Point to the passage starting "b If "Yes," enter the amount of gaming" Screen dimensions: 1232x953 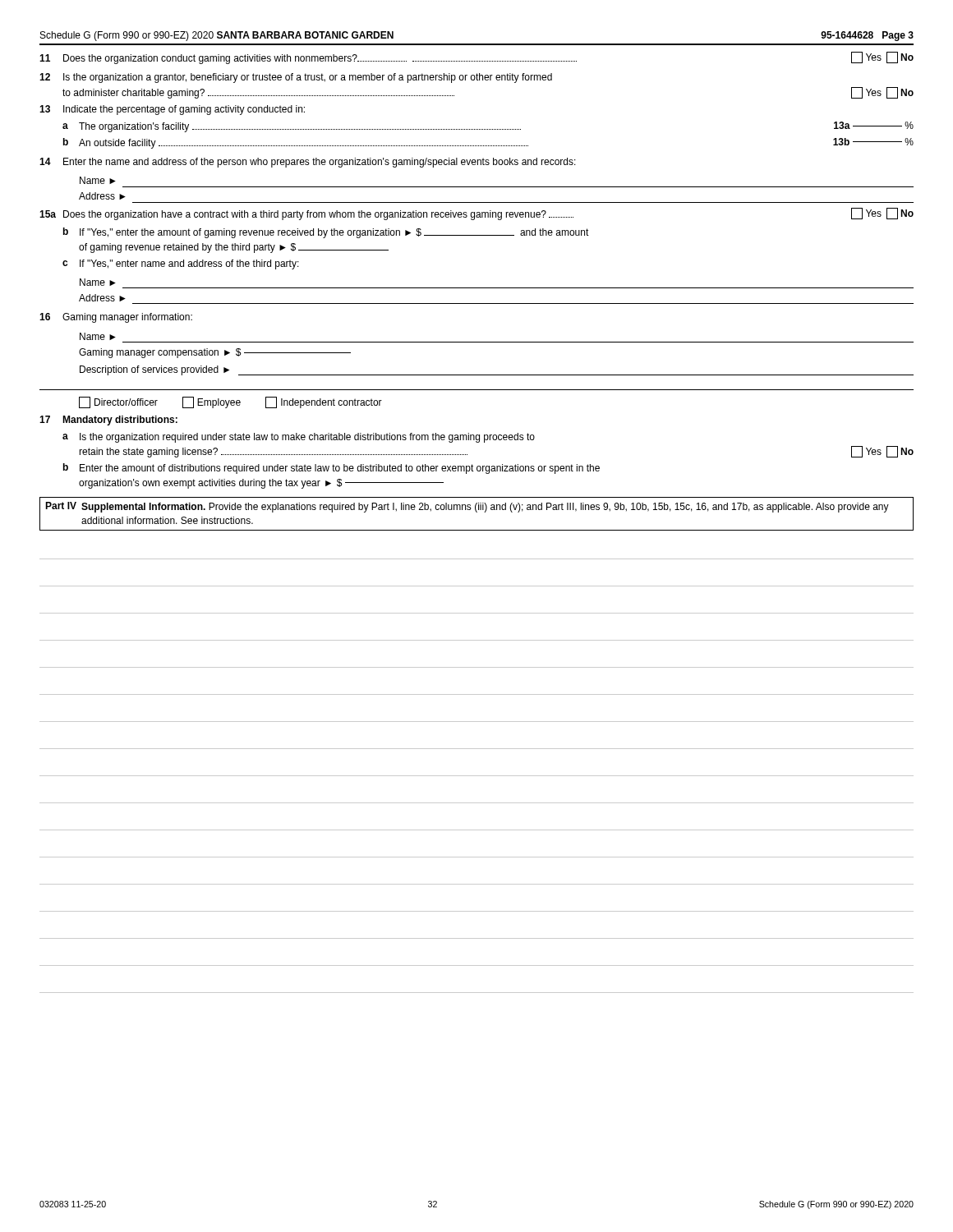tap(488, 232)
